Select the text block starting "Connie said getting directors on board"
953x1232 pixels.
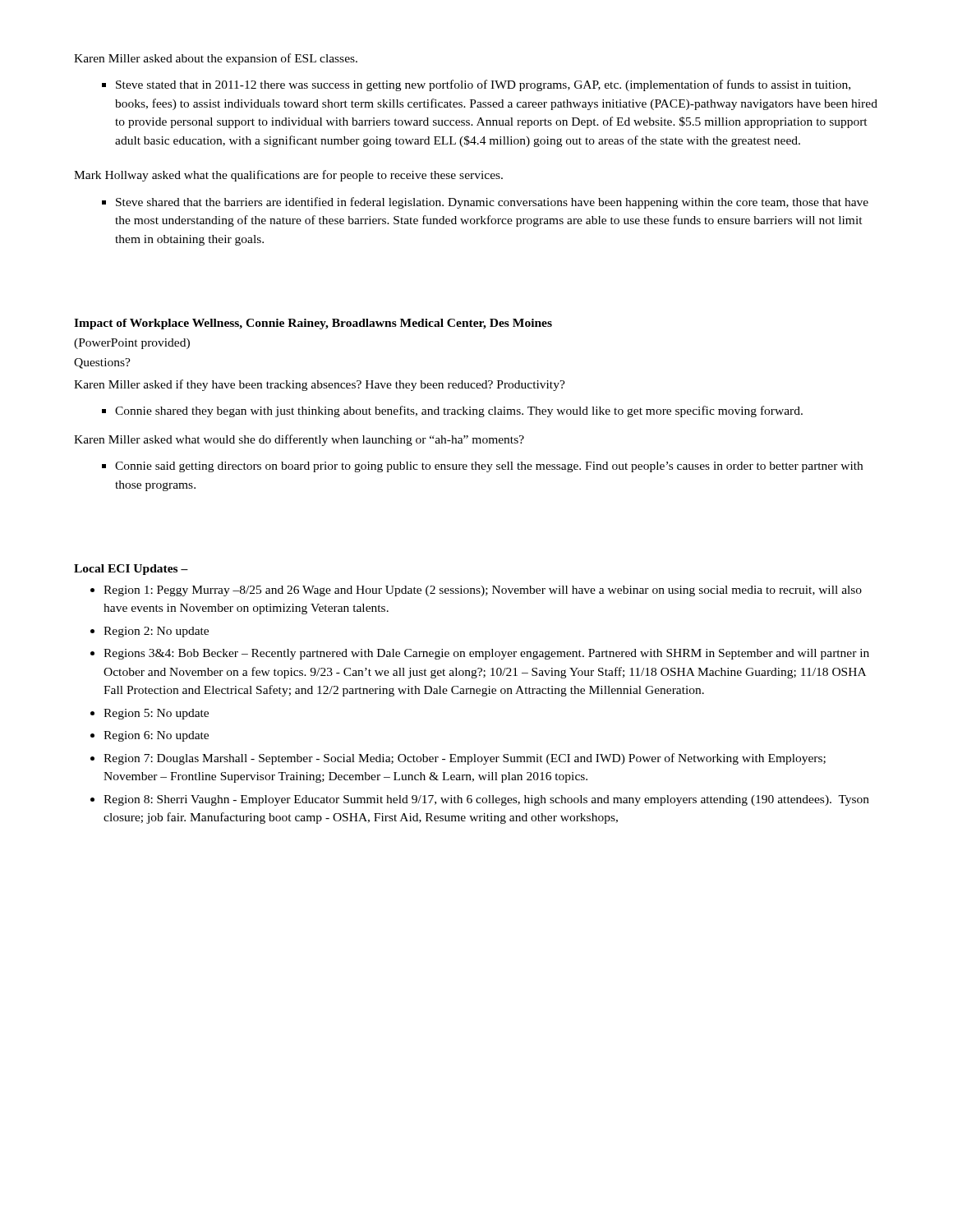pos(489,475)
